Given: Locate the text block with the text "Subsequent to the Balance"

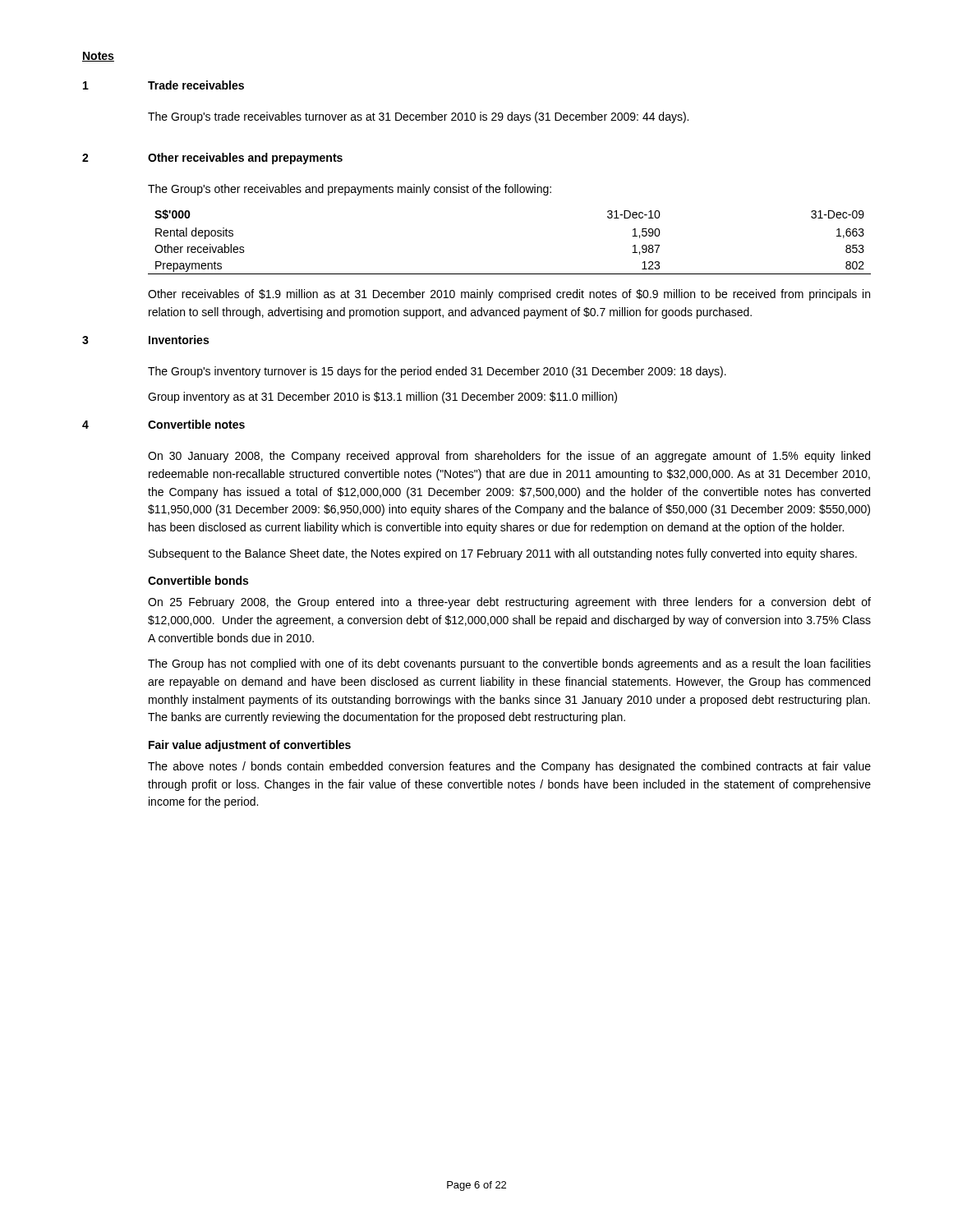Looking at the screenshot, I should click(503, 553).
